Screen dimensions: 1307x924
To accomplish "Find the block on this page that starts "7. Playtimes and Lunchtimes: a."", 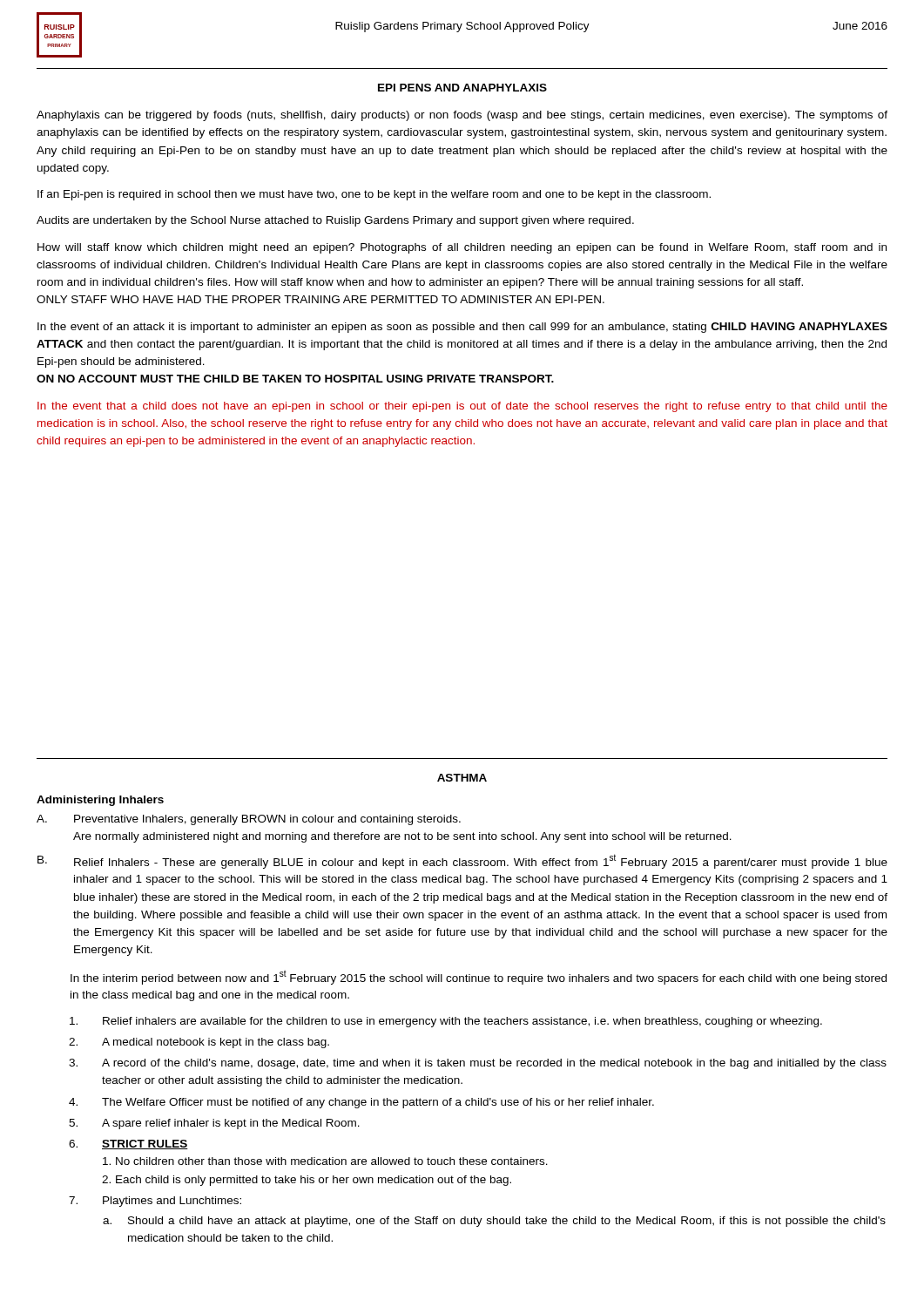I will [478, 1220].
